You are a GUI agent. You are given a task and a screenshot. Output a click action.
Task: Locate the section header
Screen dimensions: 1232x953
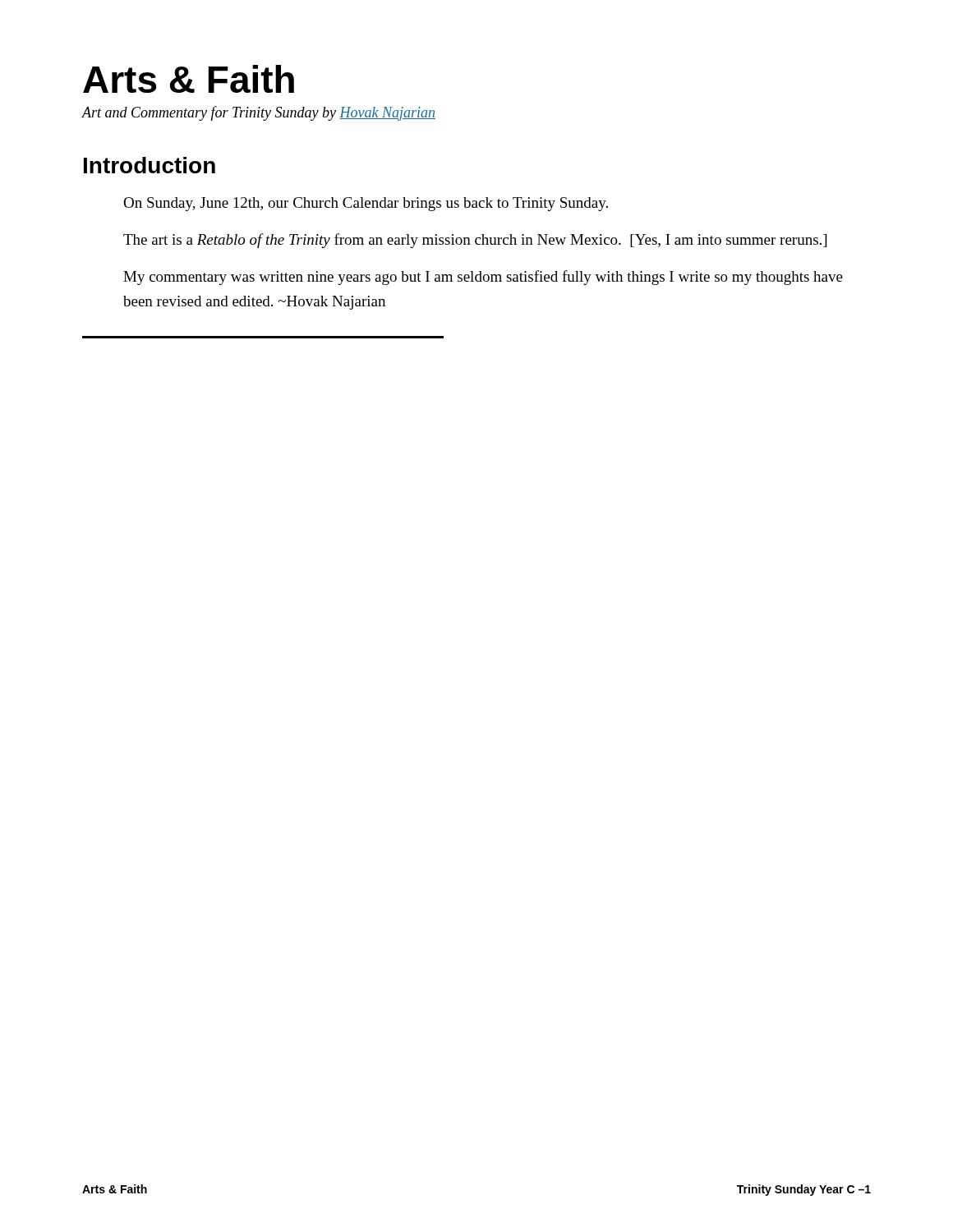click(149, 165)
